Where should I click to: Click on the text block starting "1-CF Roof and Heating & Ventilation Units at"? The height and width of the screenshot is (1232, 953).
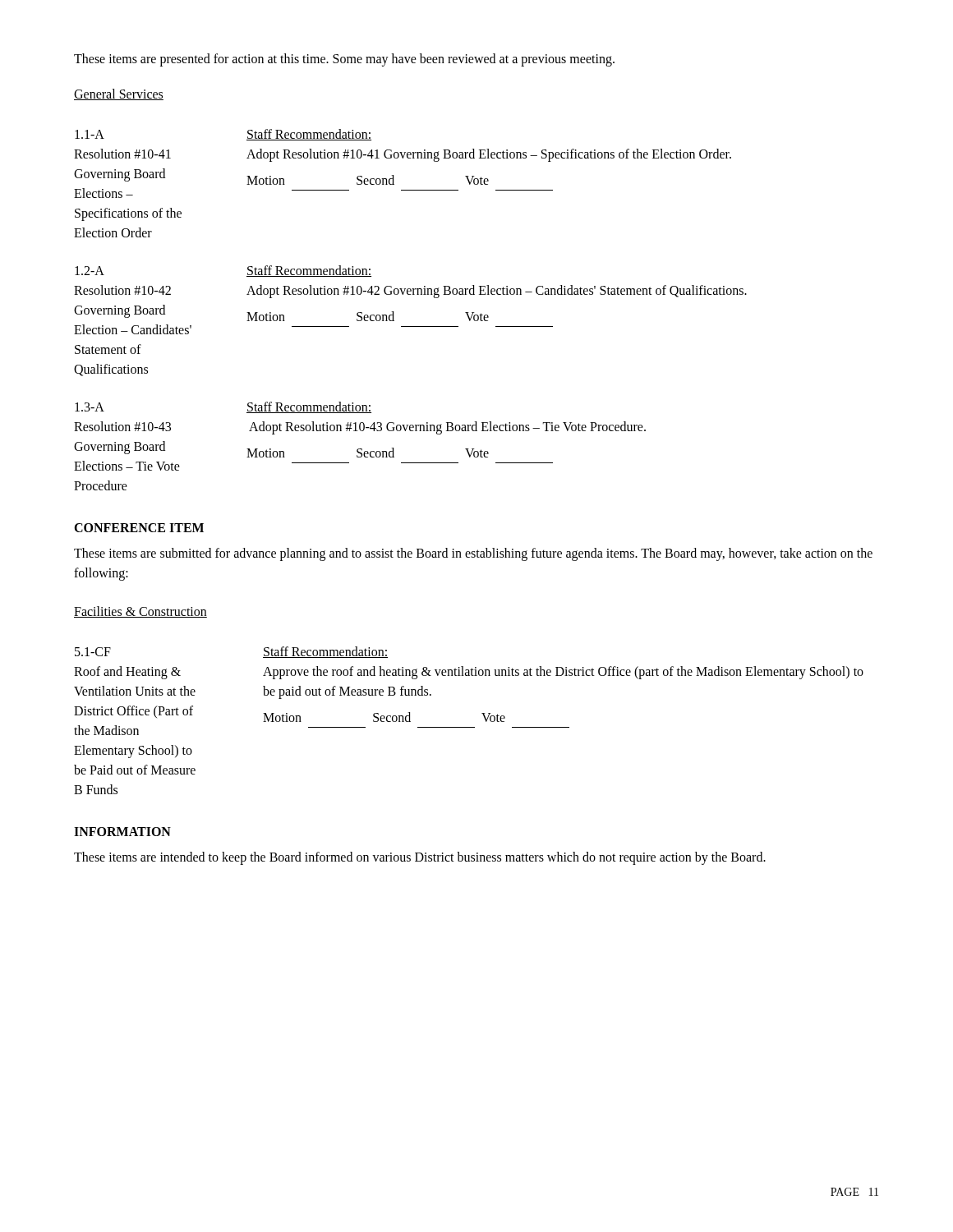(476, 721)
